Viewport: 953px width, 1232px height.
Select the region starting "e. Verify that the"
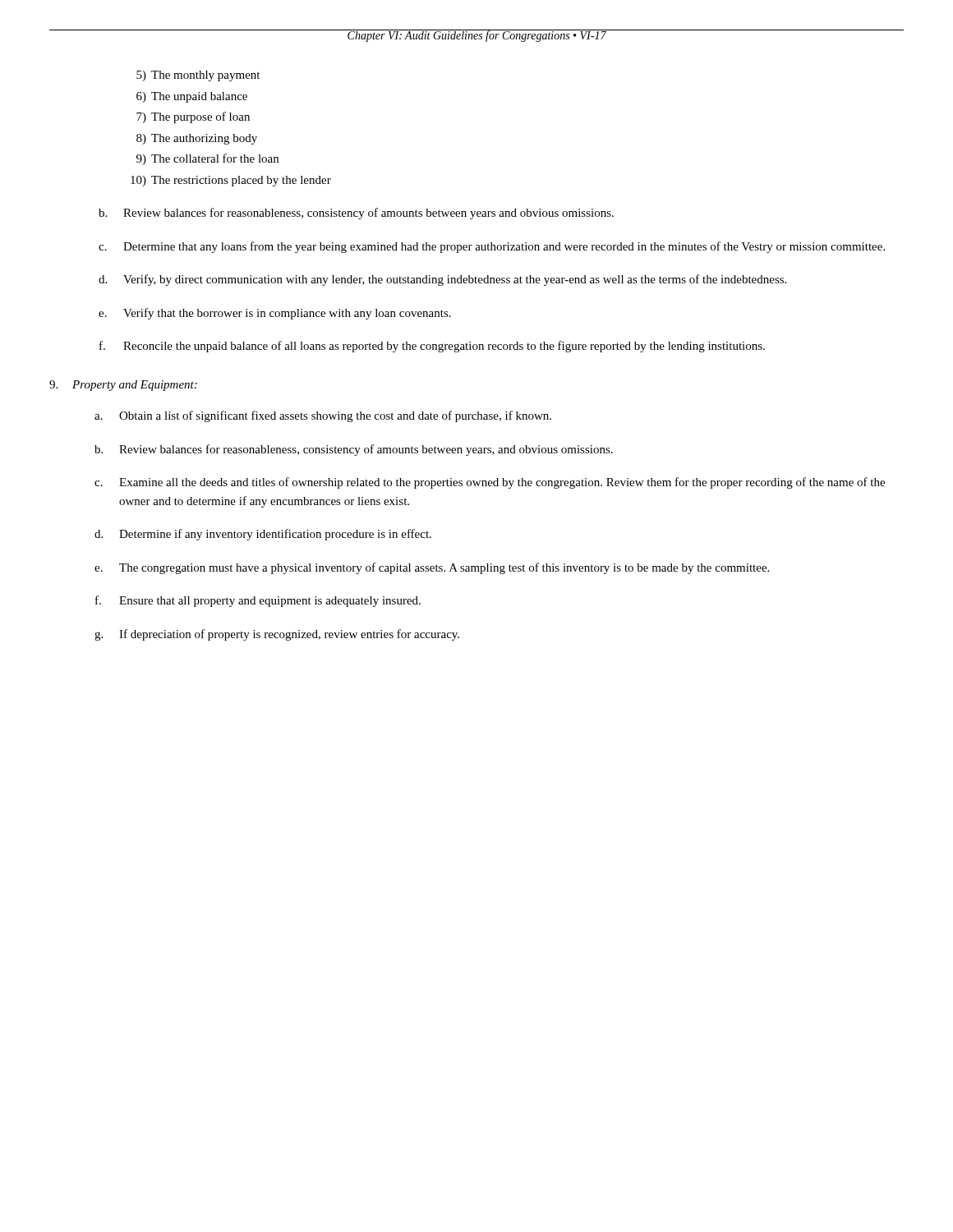[x=275, y=314]
